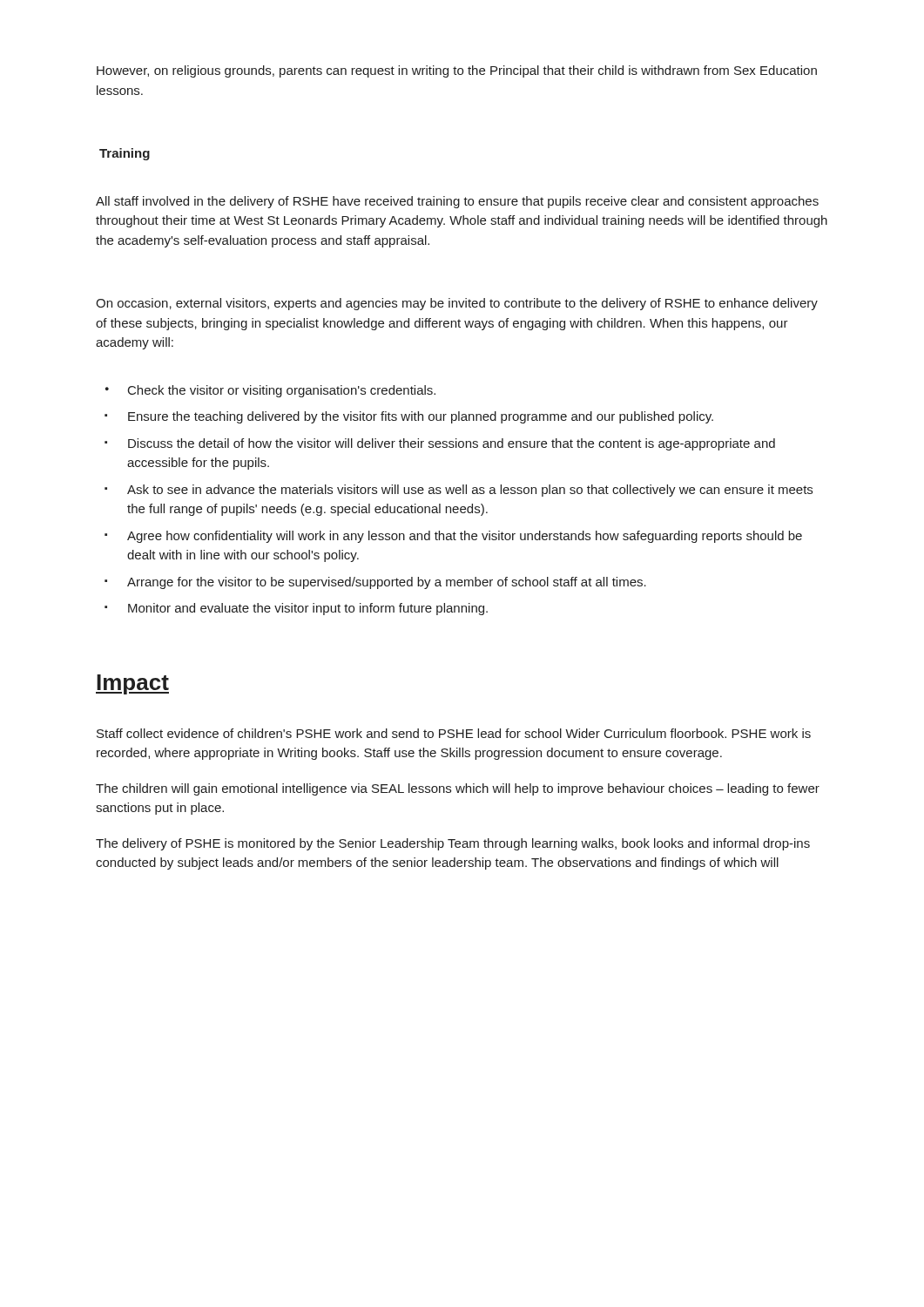Point to the block beginning "The delivery of"
Viewport: 924px width, 1307px height.
[x=462, y=853]
